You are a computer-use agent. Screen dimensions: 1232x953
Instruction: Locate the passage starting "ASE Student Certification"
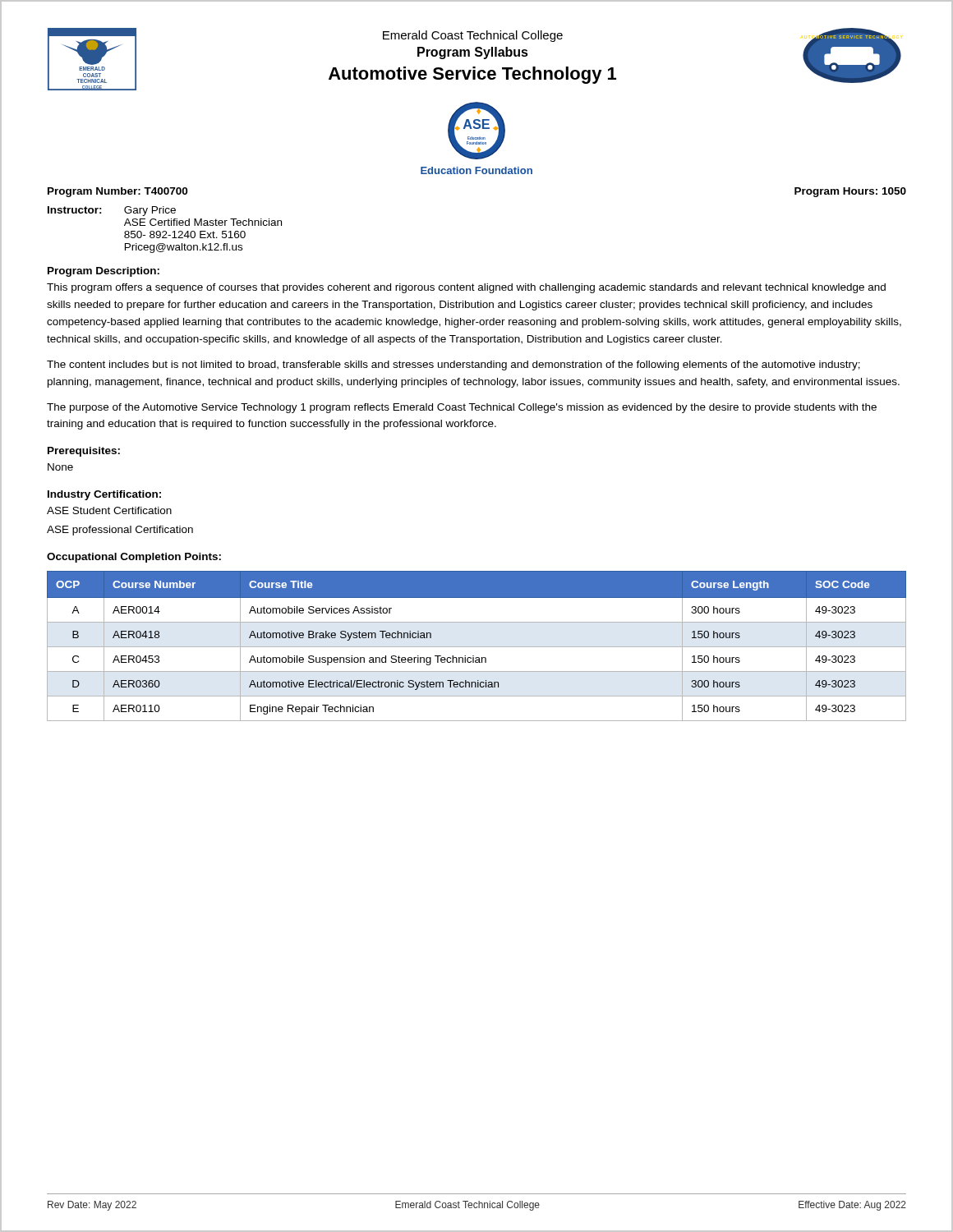click(x=109, y=511)
